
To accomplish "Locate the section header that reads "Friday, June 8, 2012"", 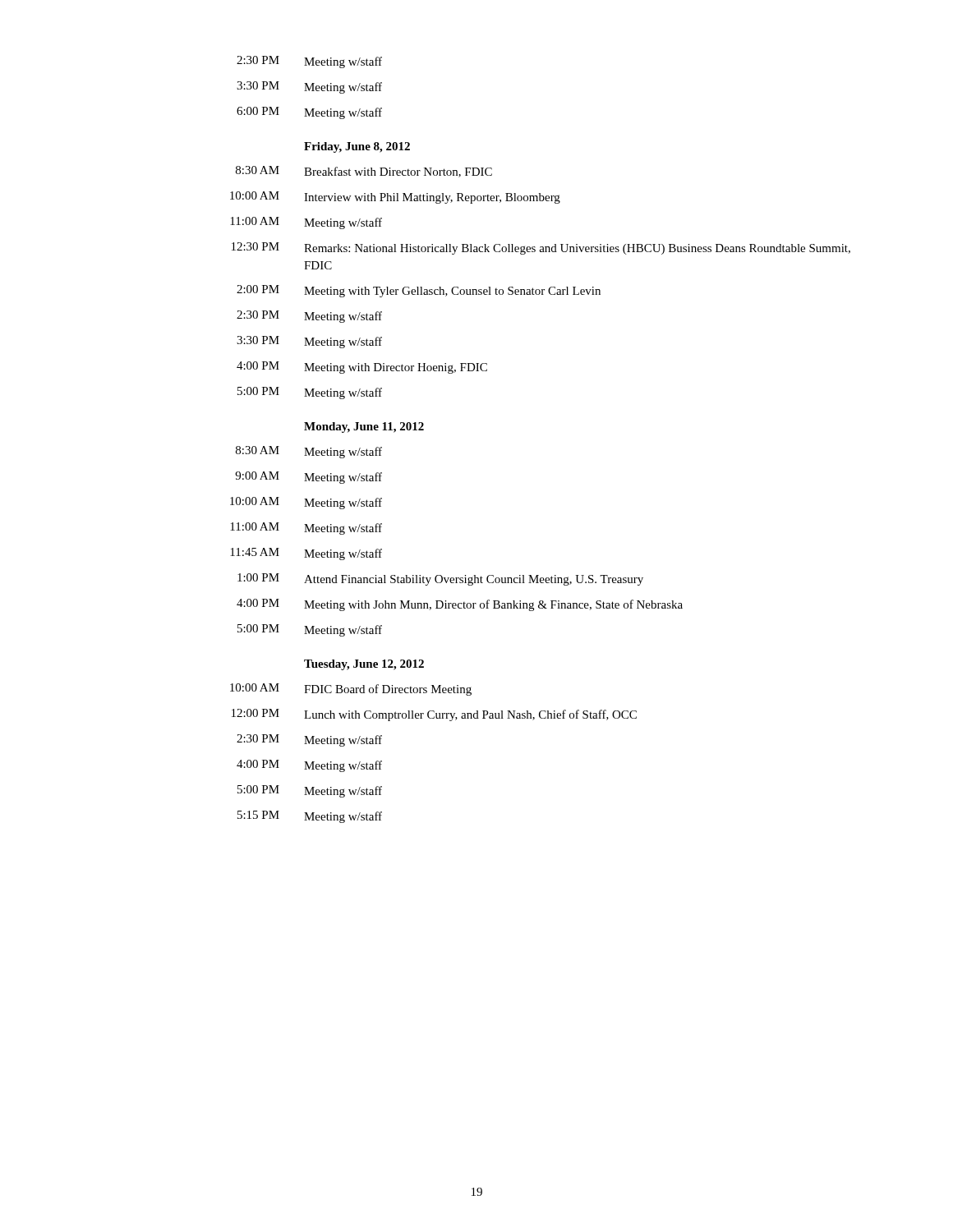I will click(357, 147).
